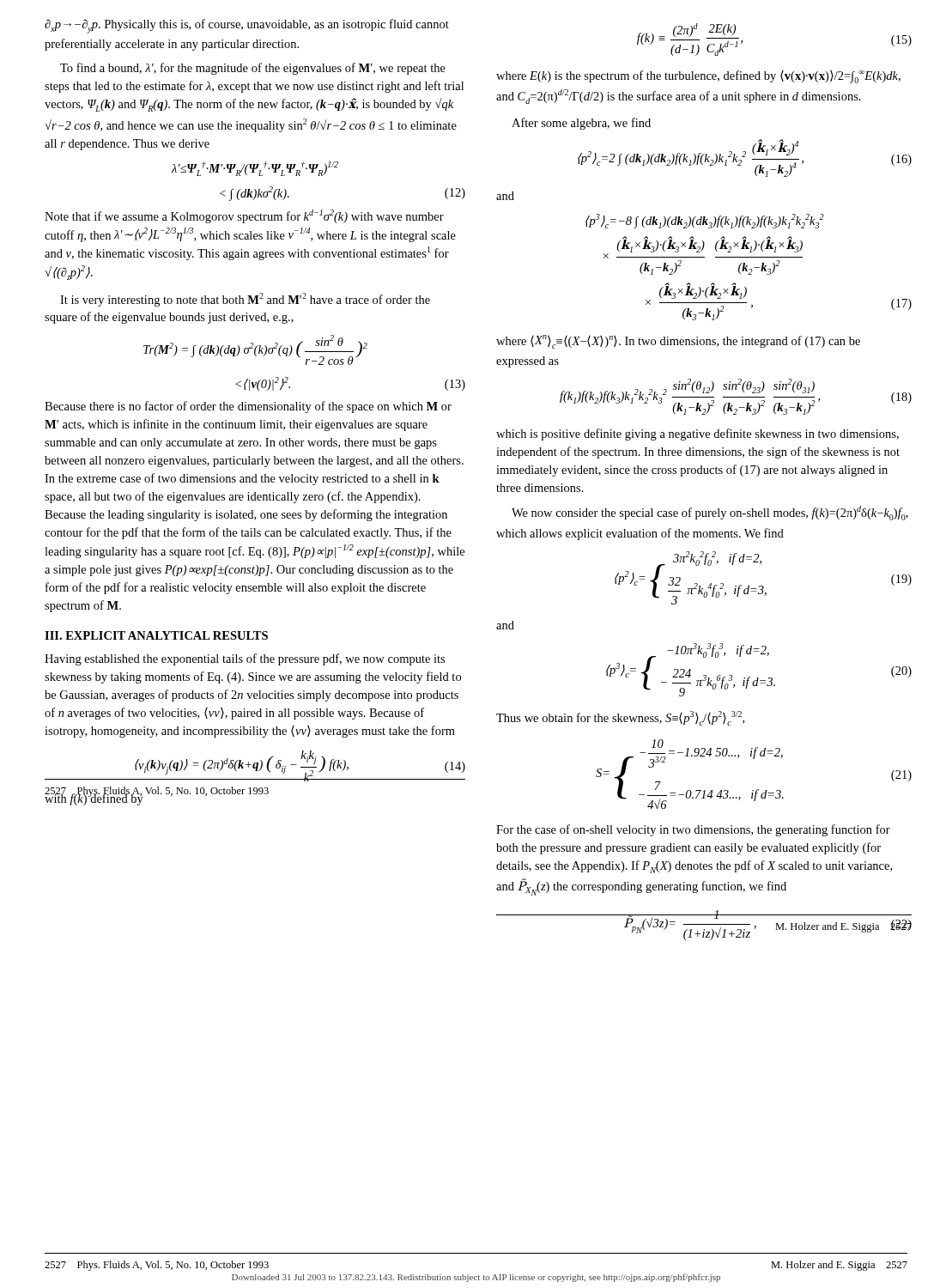Click the passage that begins "Note that if we"

(255, 267)
